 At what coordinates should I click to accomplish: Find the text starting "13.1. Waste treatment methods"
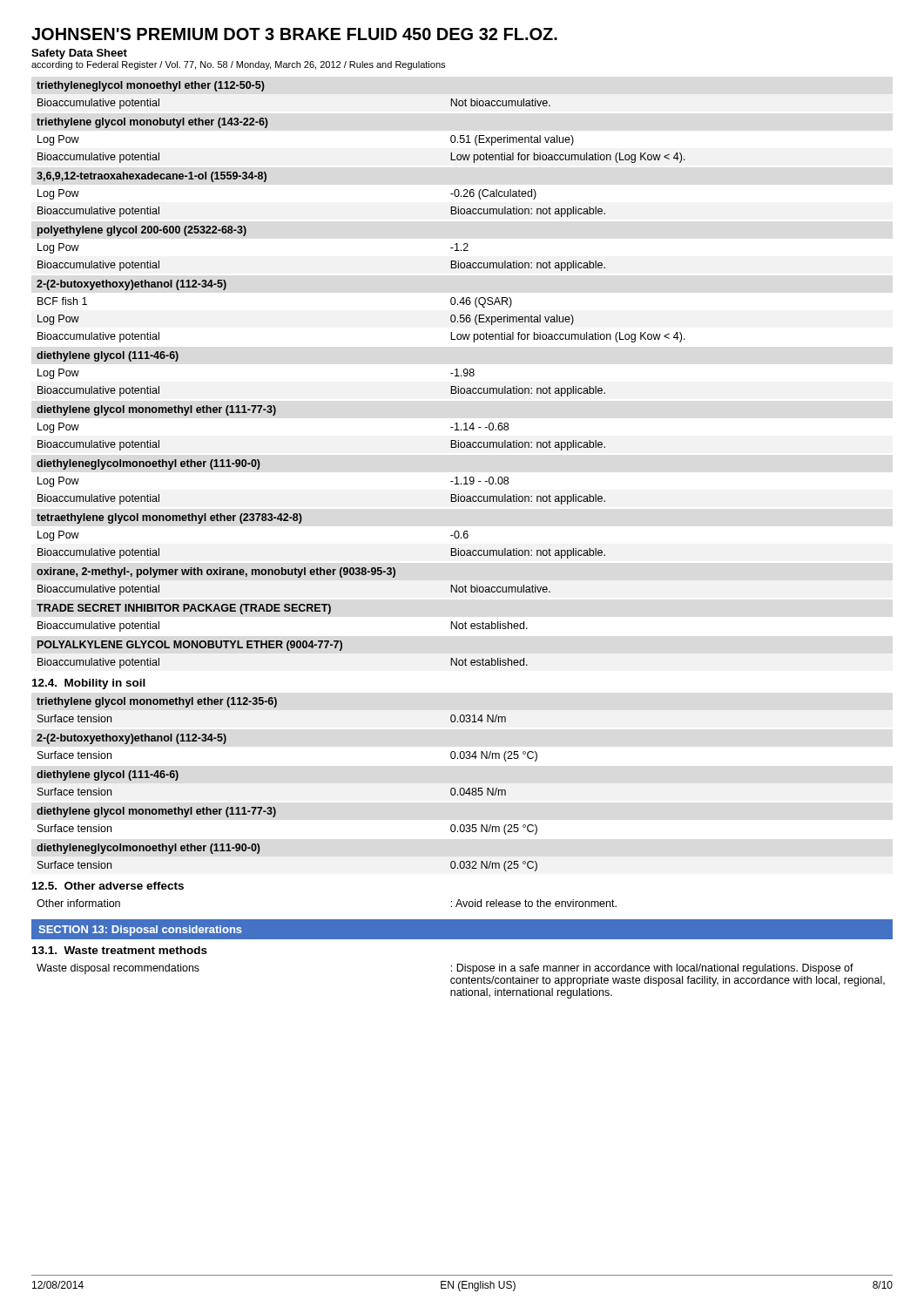pyautogui.click(x=119, y=950)
